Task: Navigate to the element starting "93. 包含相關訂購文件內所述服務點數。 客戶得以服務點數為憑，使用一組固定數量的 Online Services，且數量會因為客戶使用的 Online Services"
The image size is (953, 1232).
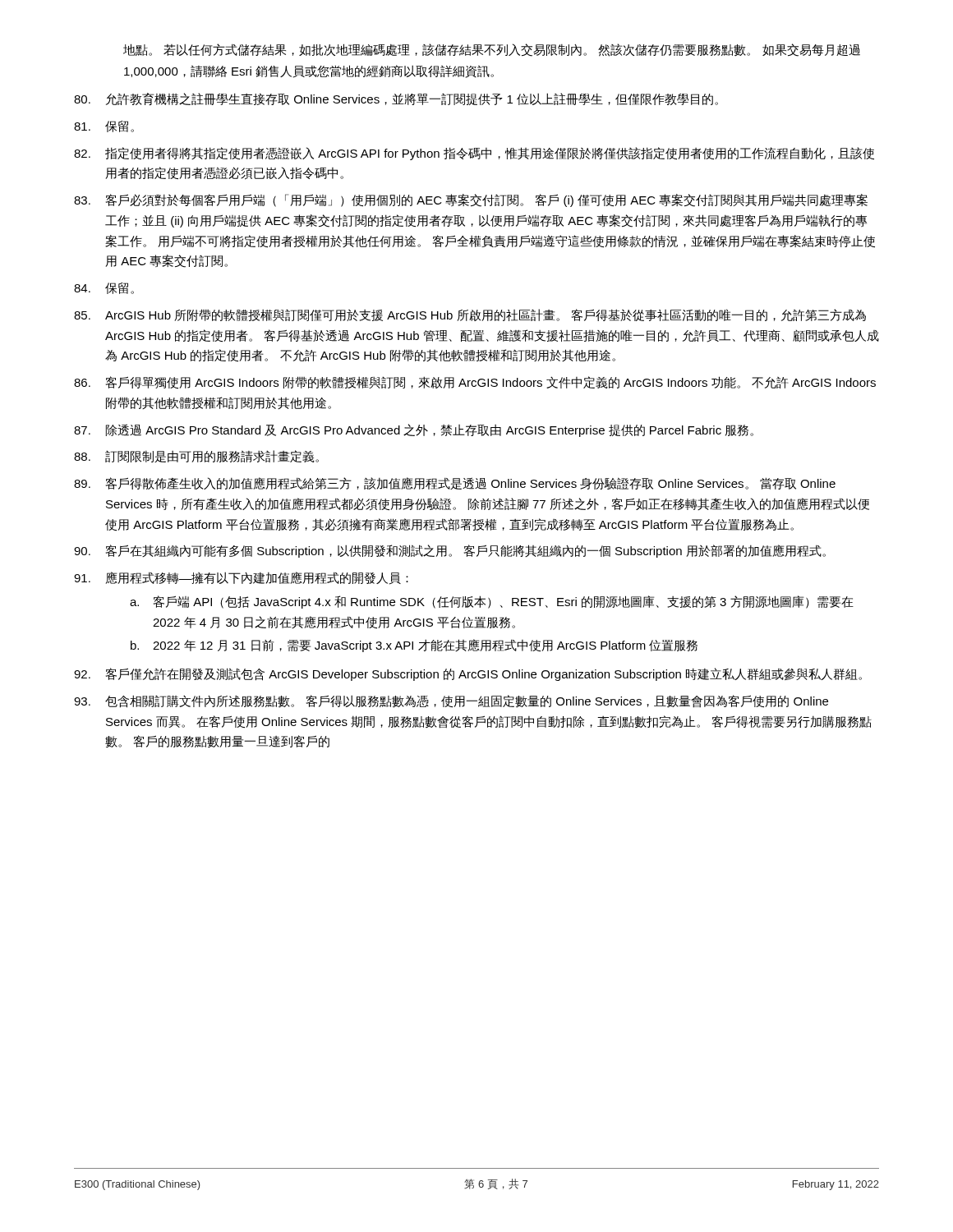Action: tap(476, 722)
